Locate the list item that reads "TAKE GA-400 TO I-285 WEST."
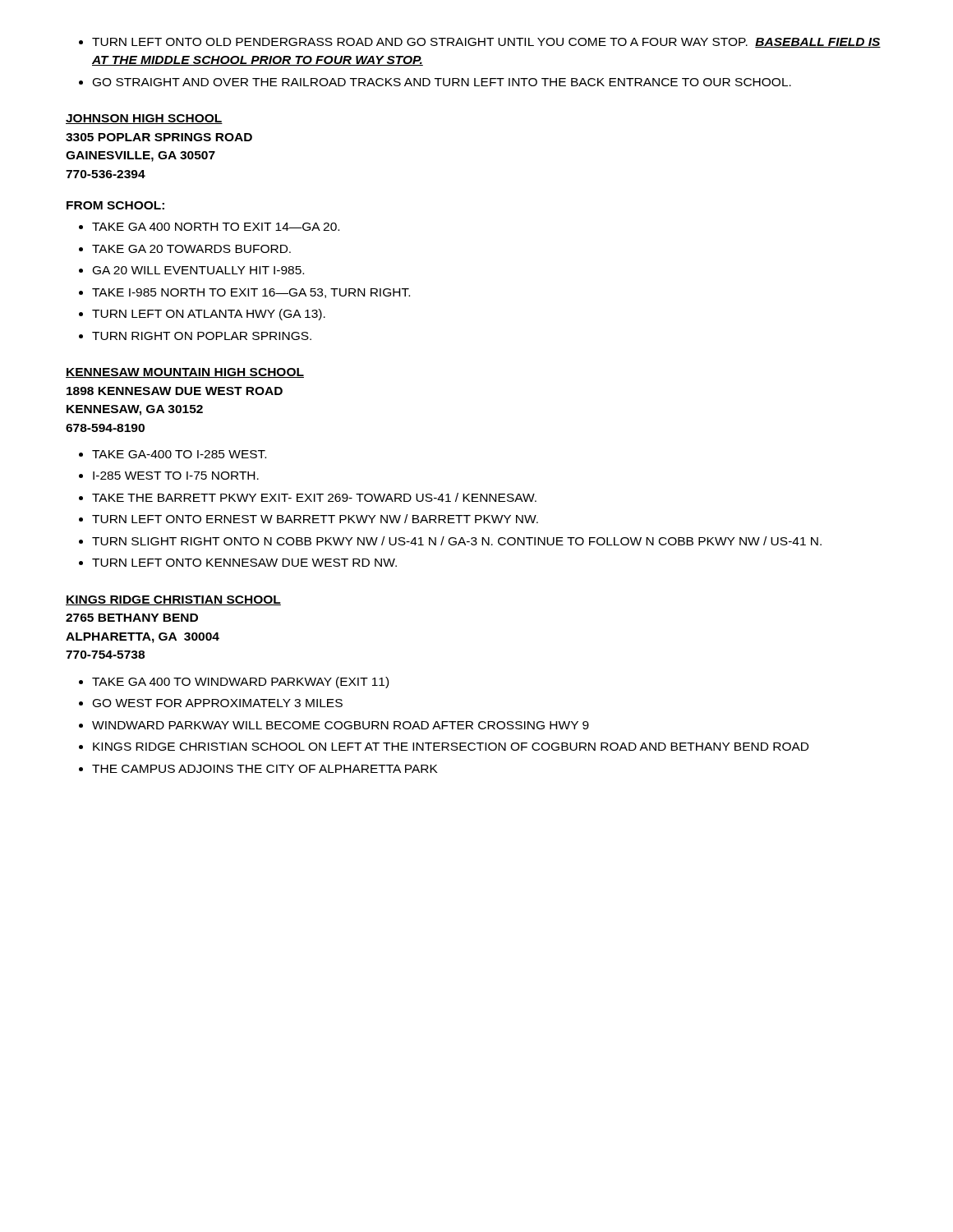 click(x=180, y=454)
